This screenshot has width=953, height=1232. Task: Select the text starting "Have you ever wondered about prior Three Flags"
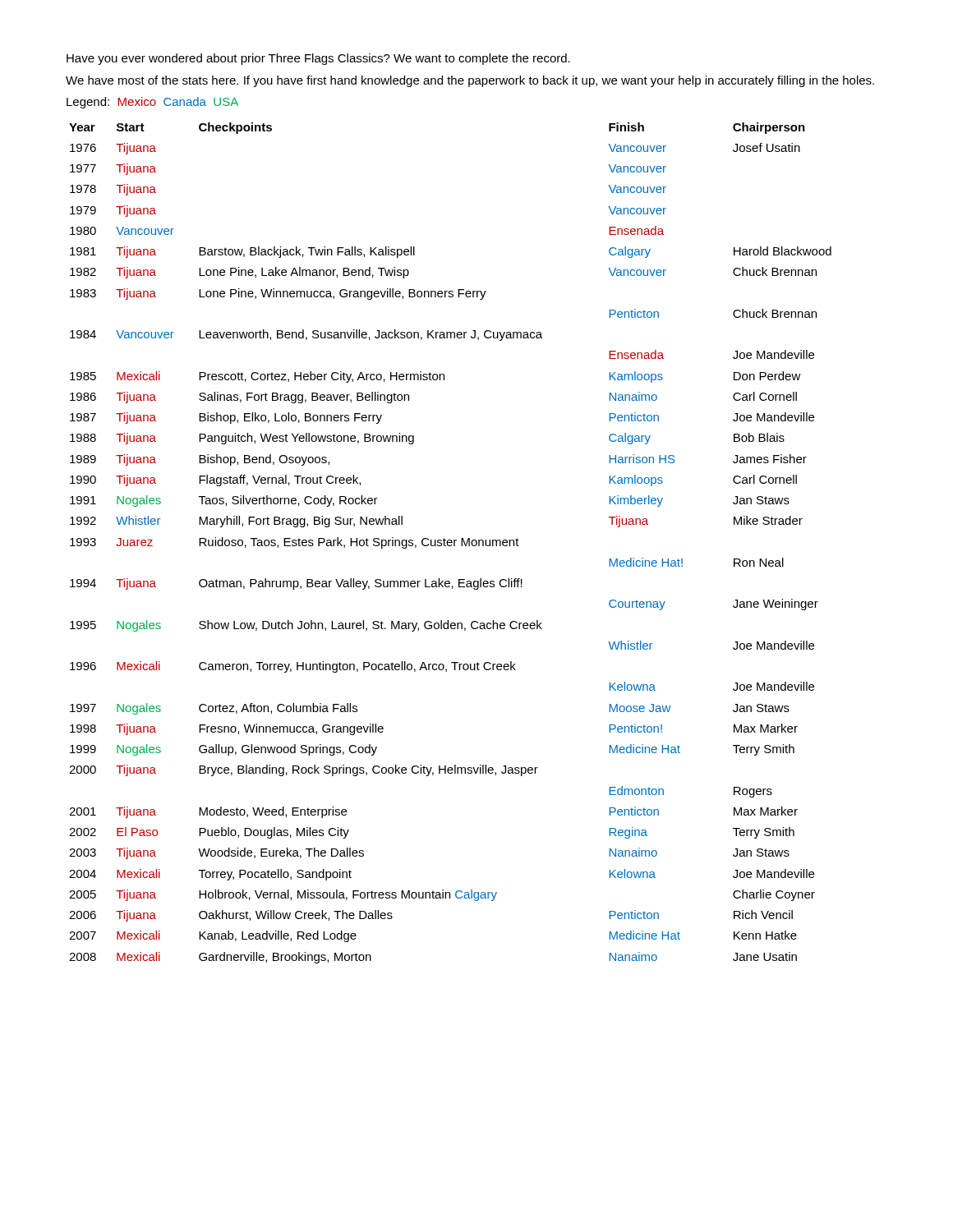[318, 58]
